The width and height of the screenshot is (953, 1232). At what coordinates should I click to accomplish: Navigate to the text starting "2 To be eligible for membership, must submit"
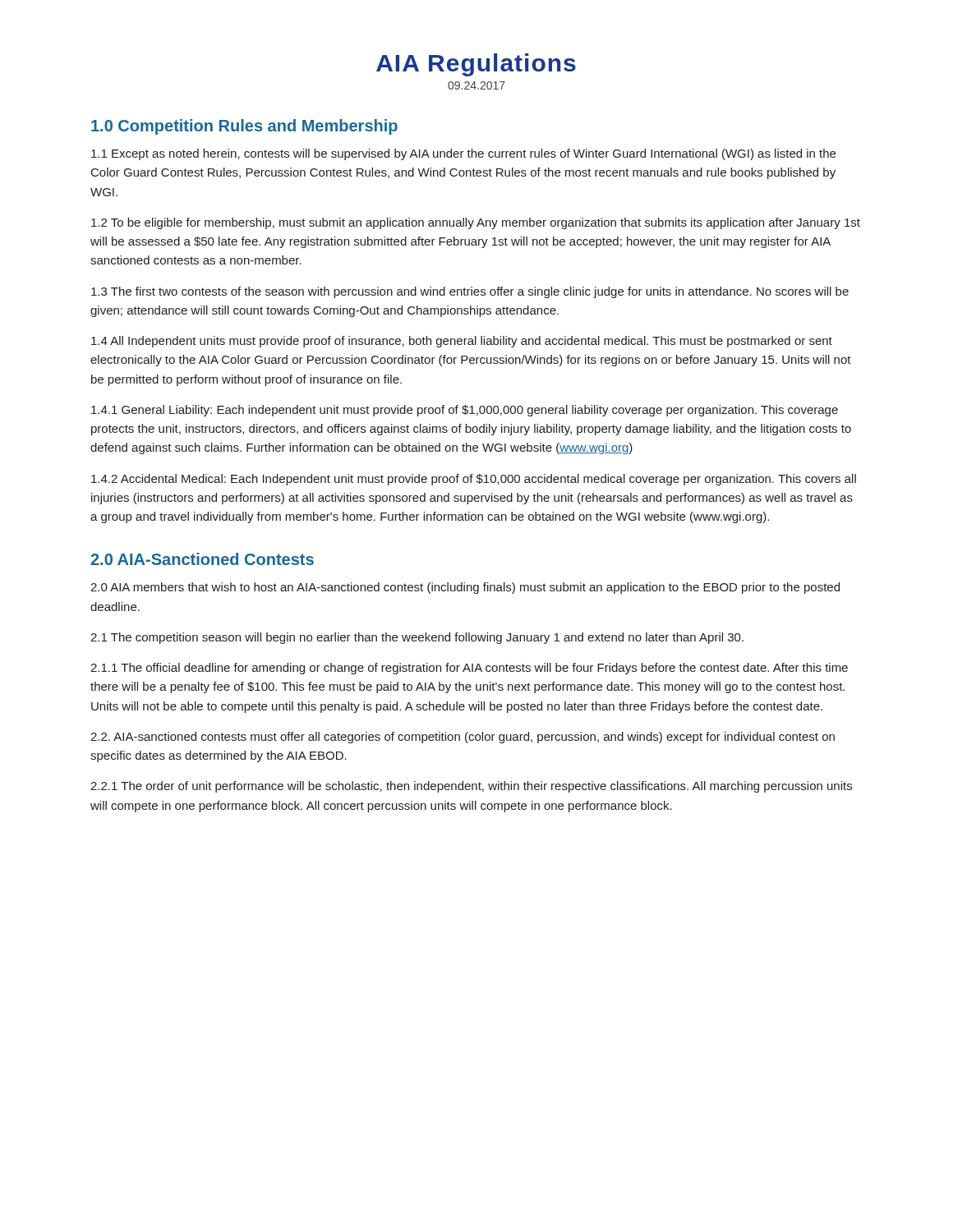[x=475, y=241]
